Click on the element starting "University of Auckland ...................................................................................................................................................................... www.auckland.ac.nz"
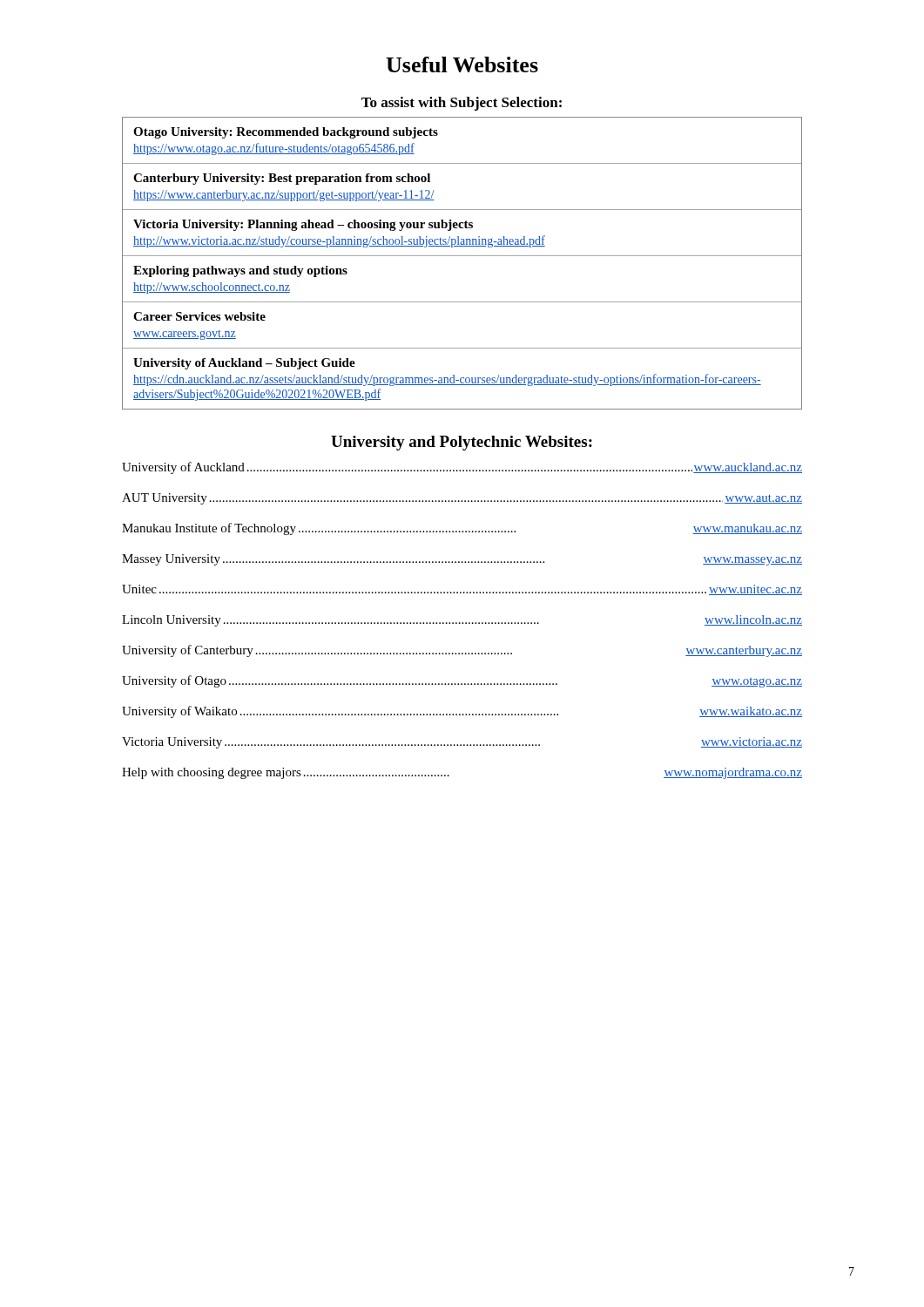The image size is (924, 1307). point(462,467)
